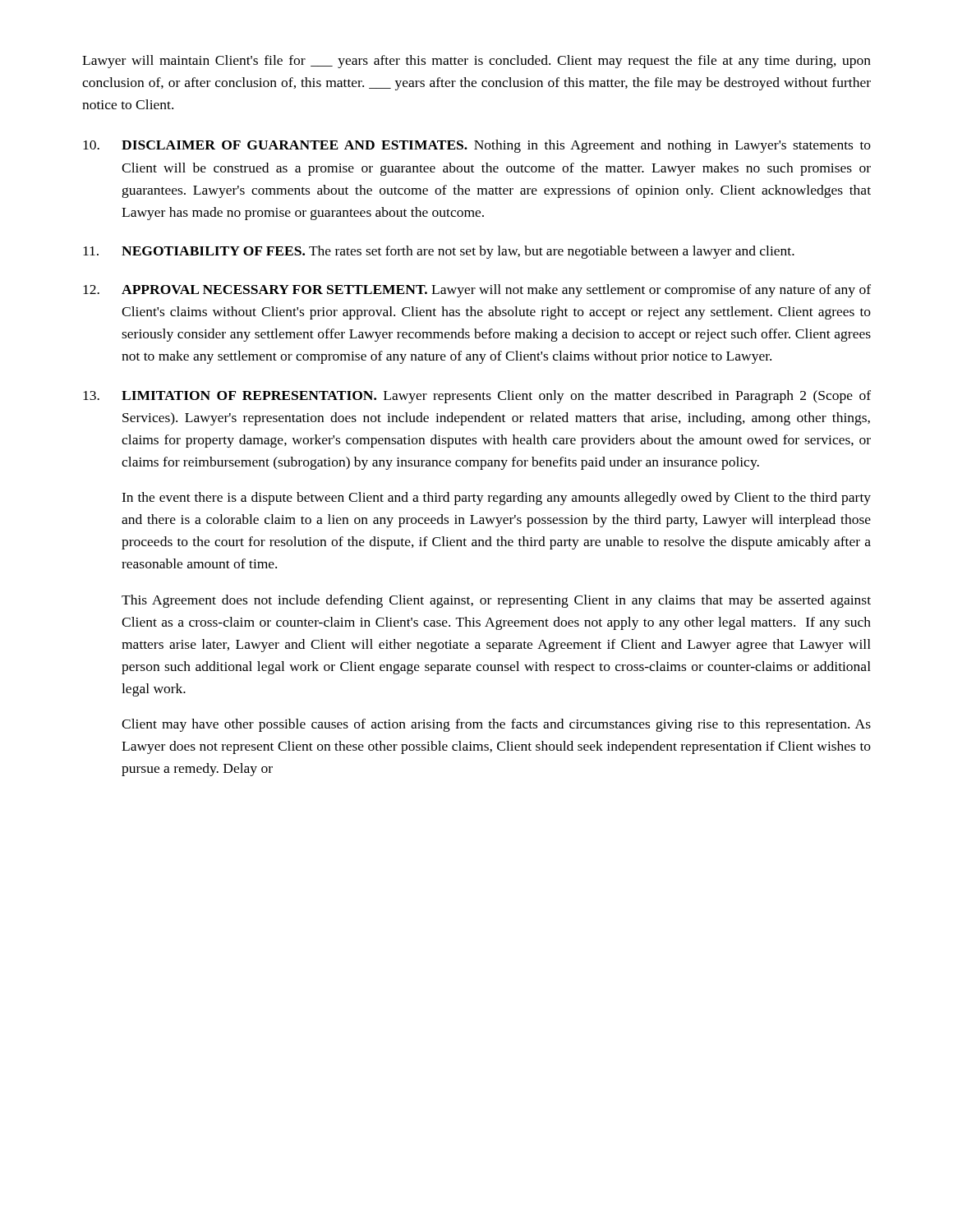953x1232 pixels.
Task: Locate the text block starting "12. APPROVAL NECESSARY FOR SETTLEMENT. Lawyer"
Action: 476,323
